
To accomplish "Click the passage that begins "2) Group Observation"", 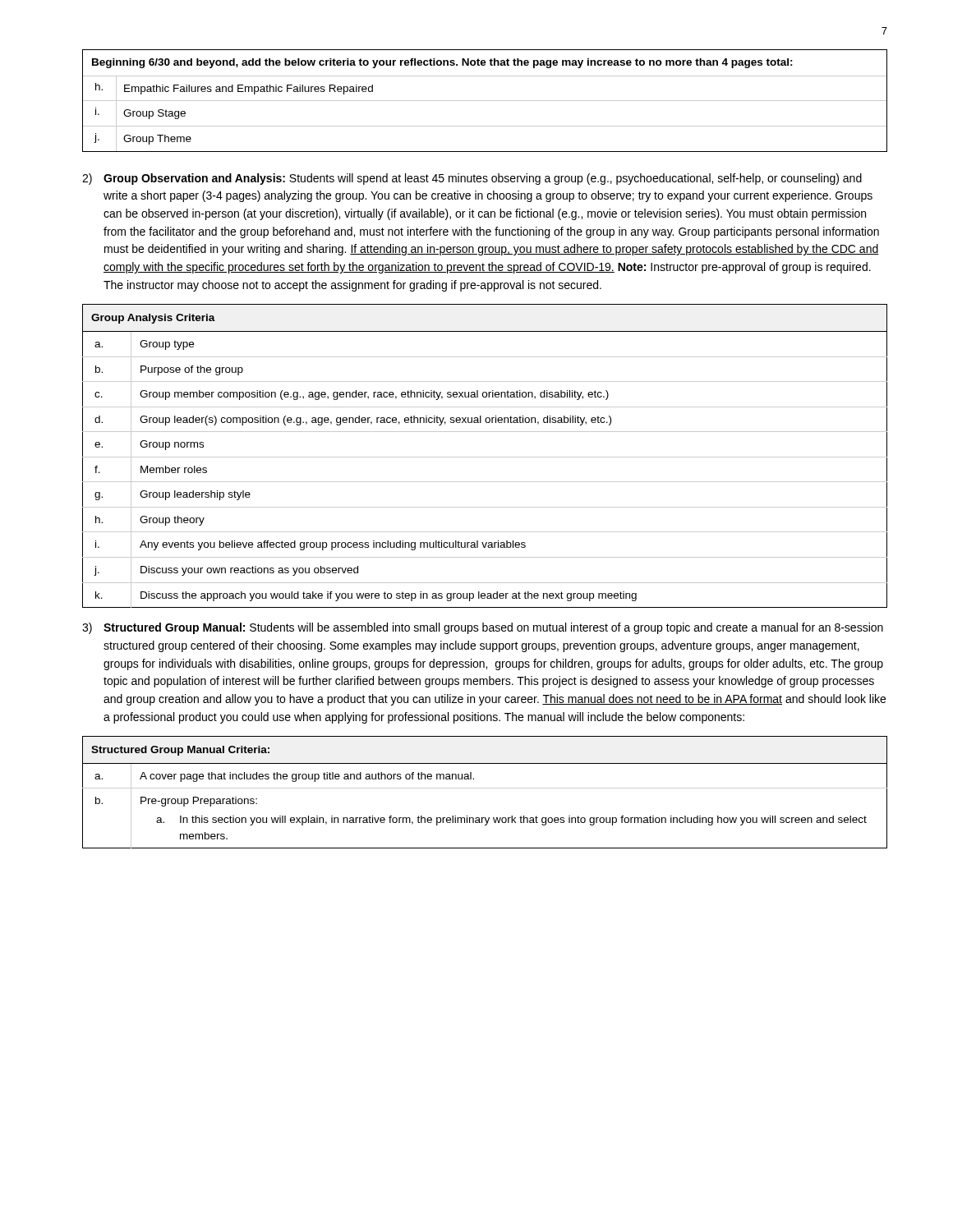I will [x=485, y=232].
